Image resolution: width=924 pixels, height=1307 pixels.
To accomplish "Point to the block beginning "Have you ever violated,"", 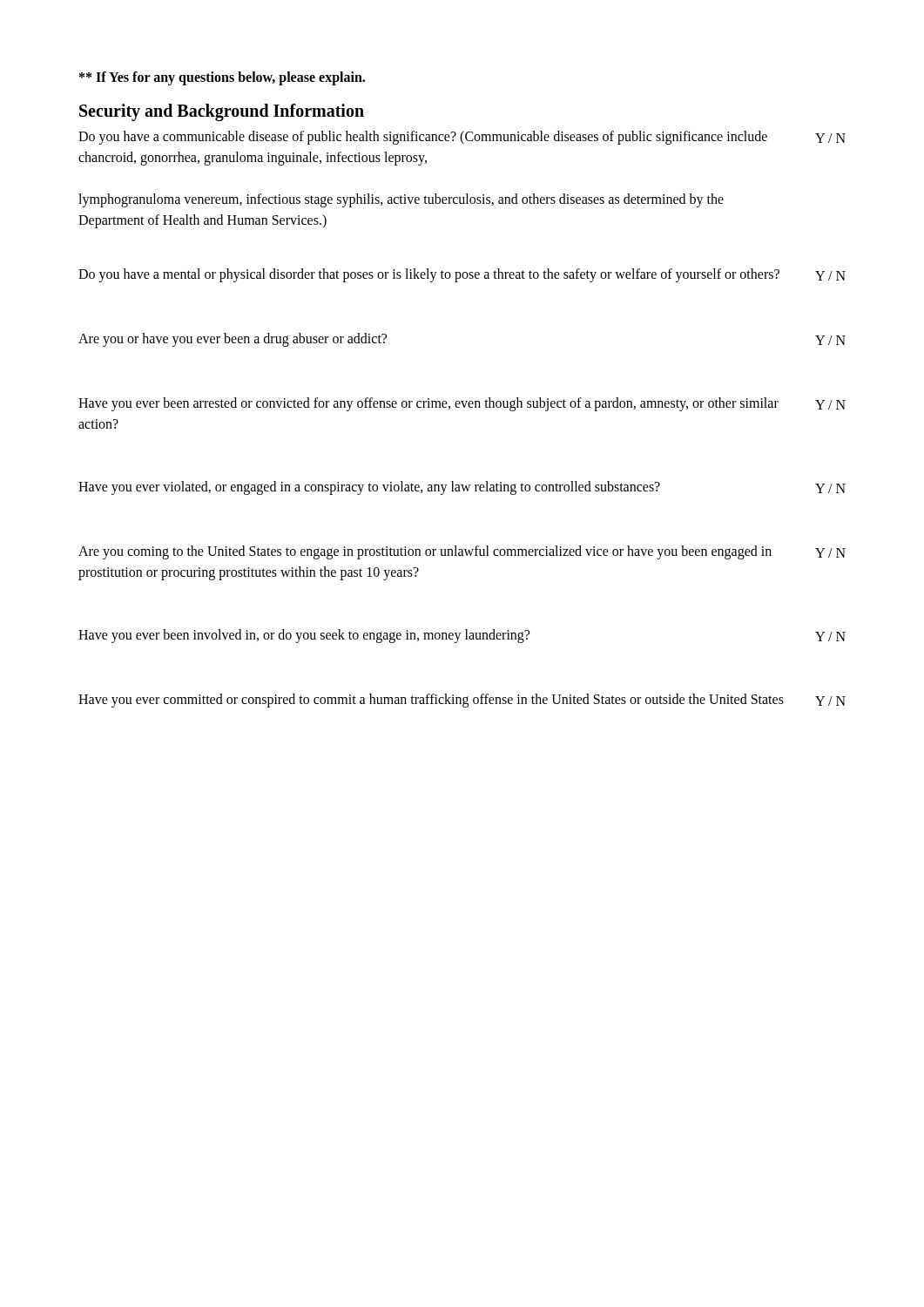I will tap(462, 488).
